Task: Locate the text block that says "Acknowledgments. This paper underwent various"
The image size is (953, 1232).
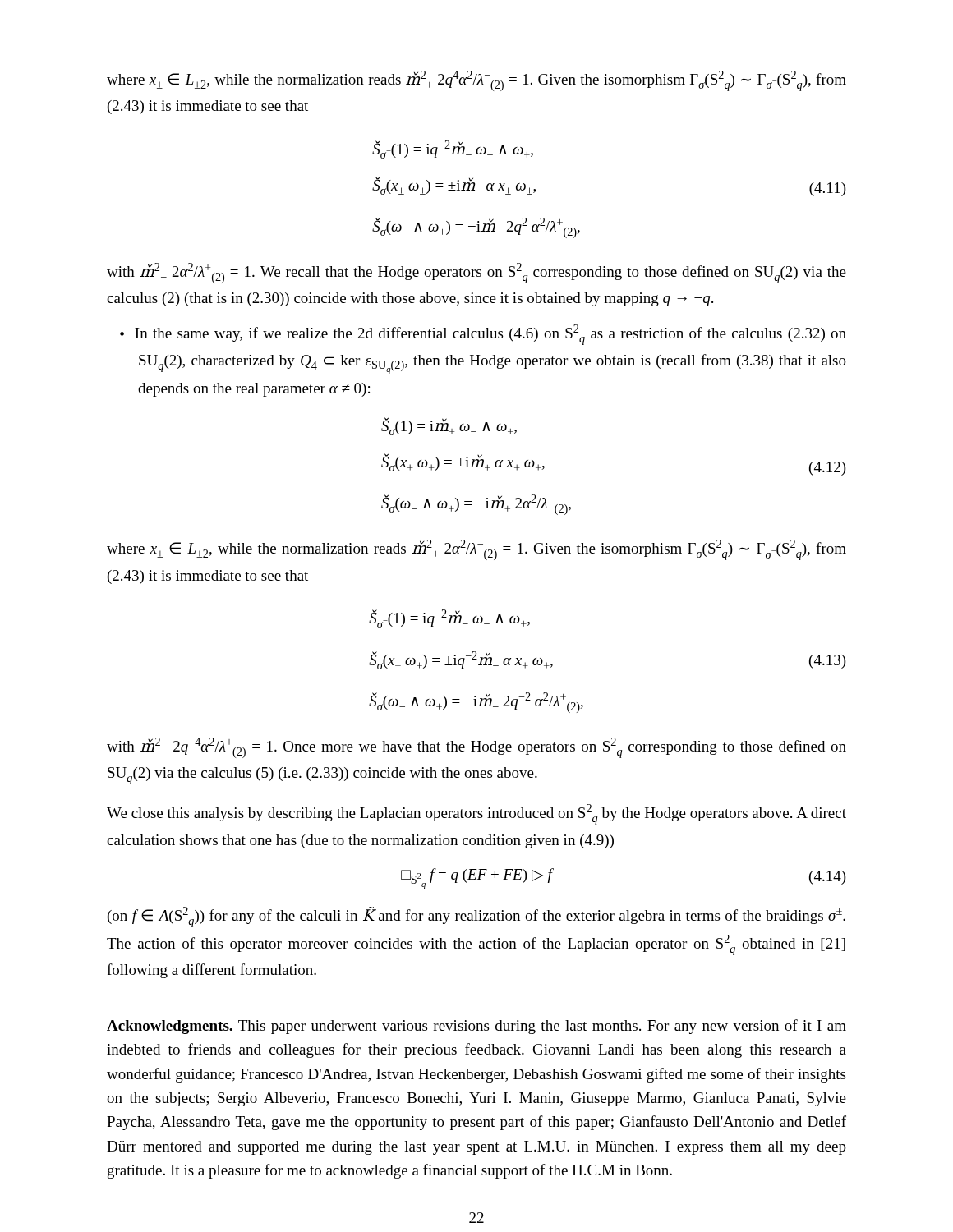Action: (x=476, y=1098)
